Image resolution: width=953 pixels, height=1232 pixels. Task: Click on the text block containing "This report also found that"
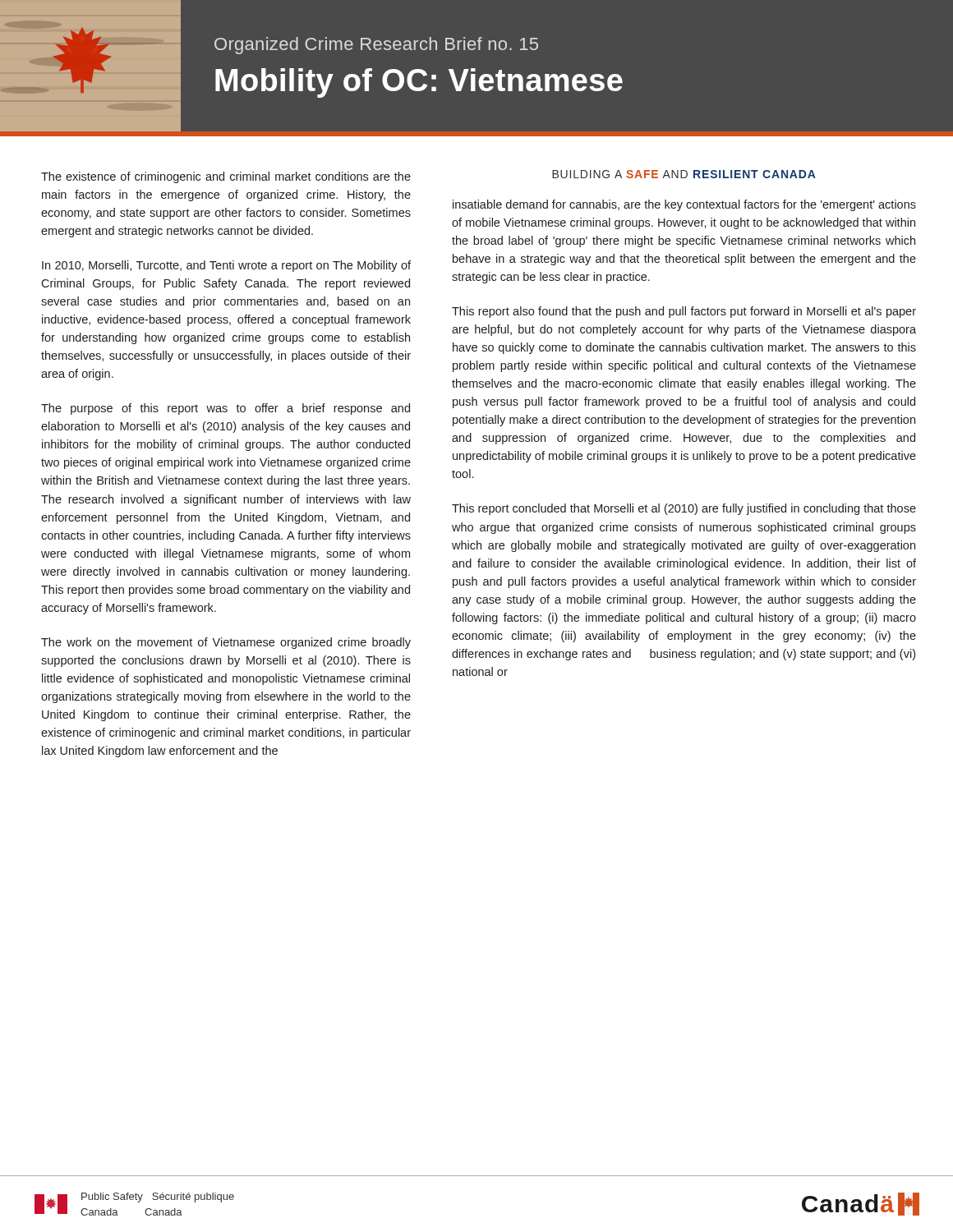pyautogui.click(x=684, y=393)
